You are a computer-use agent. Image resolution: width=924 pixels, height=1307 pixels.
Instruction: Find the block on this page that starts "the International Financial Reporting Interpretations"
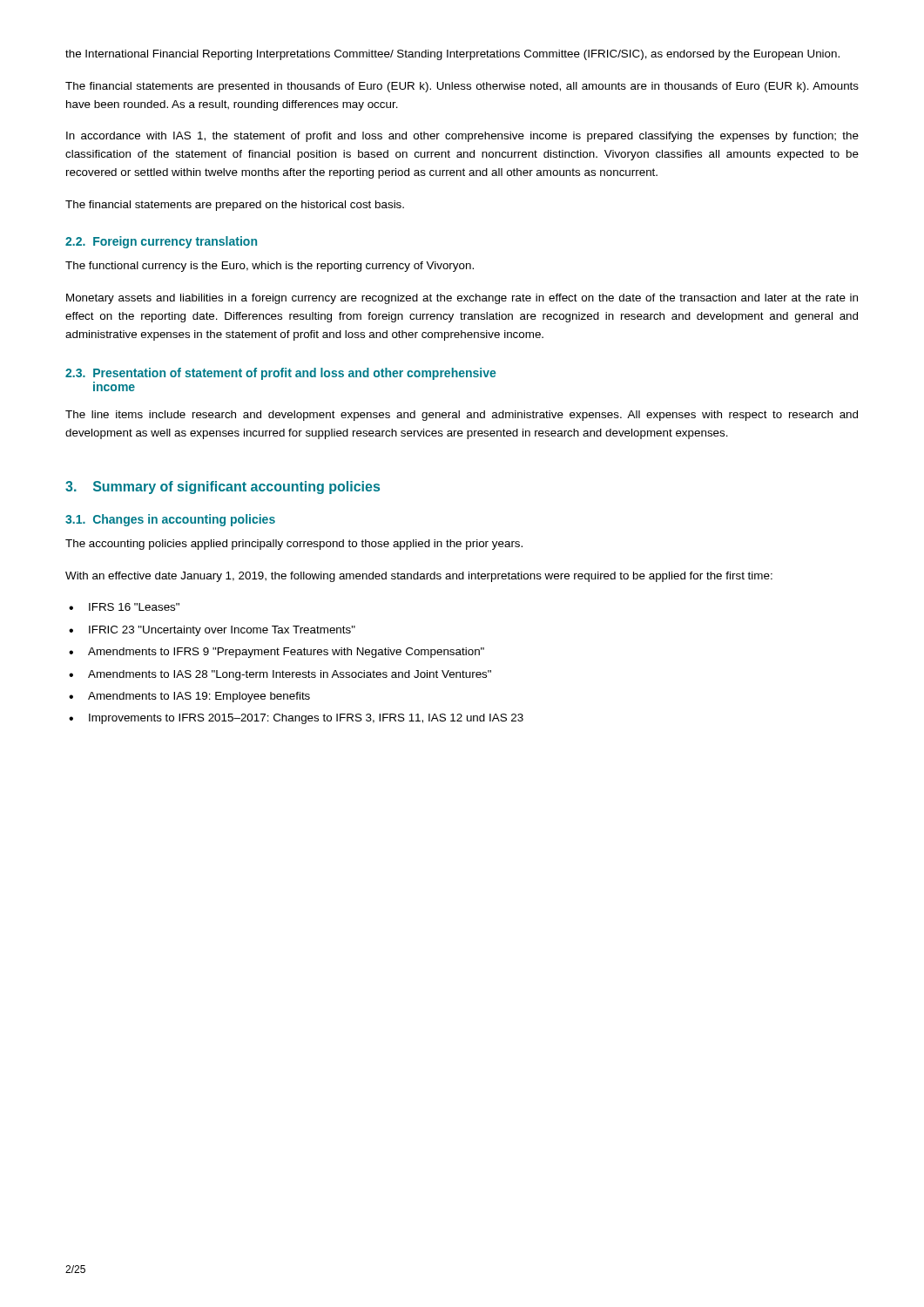coord(453,54)
